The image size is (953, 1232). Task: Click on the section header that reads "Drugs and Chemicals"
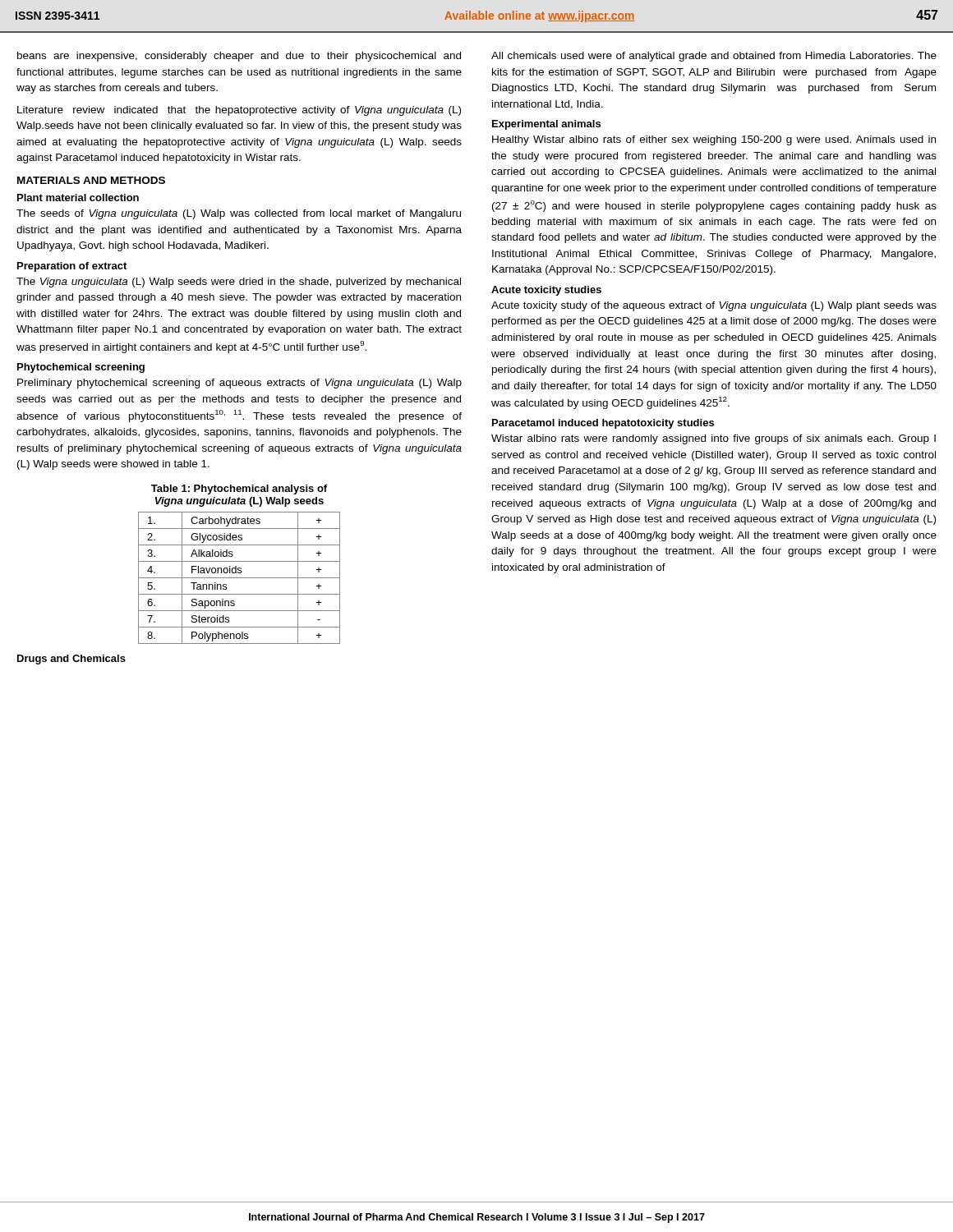[x=71, y=658]
